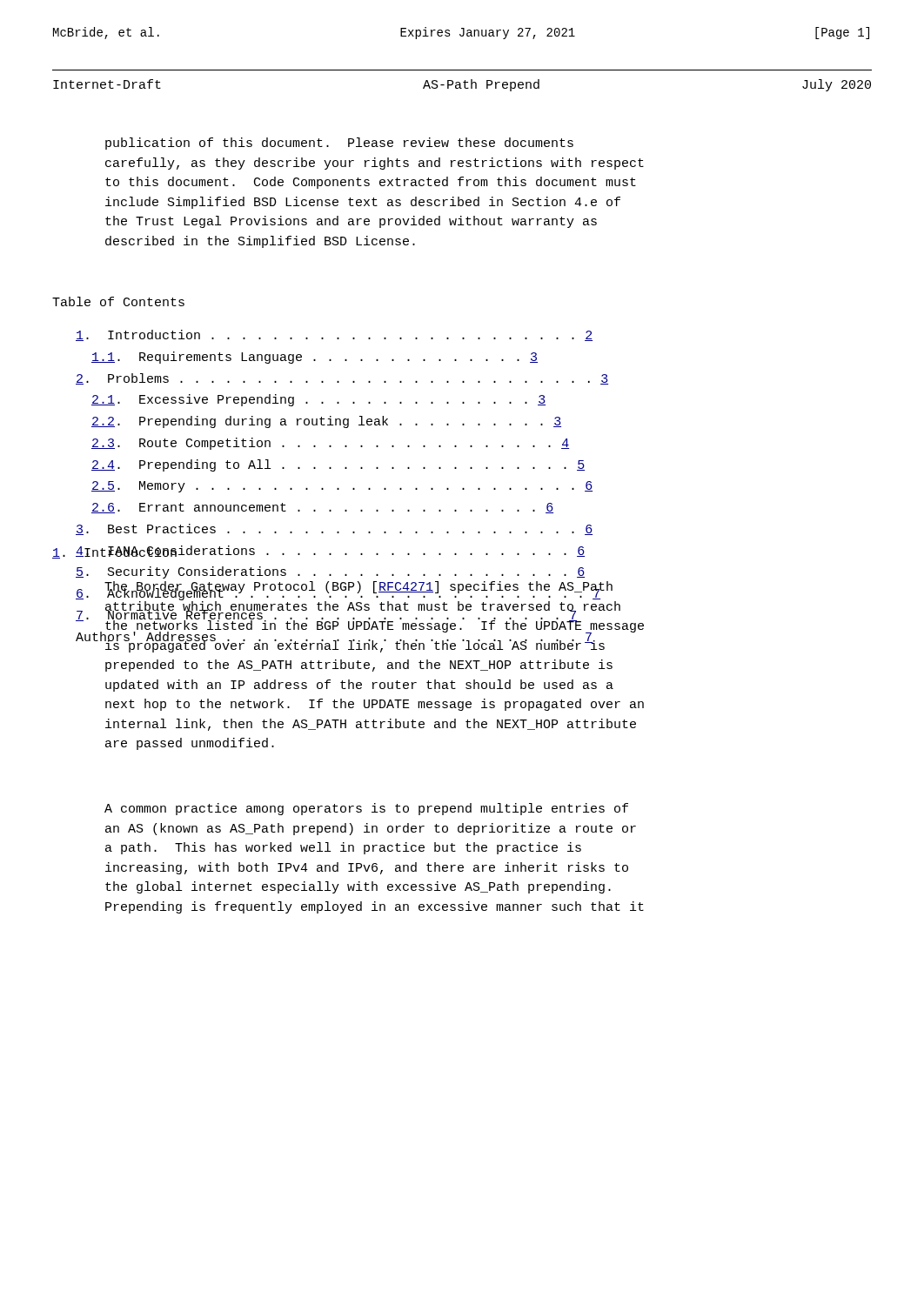Find the list item that says "2.4. Prepending to All . . . ."
The height and width of the screenshot is (1305, 924).
(x=319, y=466)
